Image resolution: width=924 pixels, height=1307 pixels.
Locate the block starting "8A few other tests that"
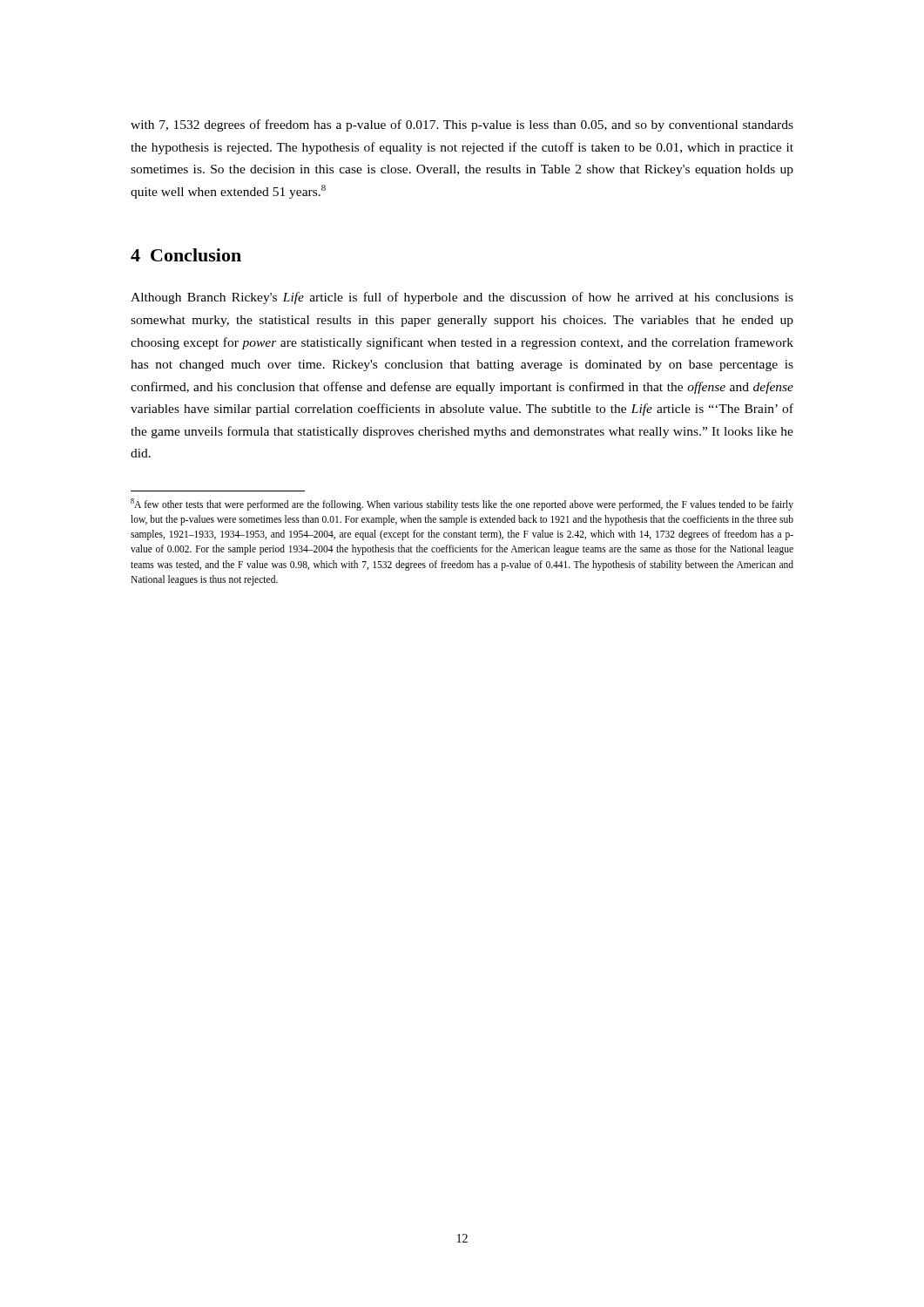462,541
